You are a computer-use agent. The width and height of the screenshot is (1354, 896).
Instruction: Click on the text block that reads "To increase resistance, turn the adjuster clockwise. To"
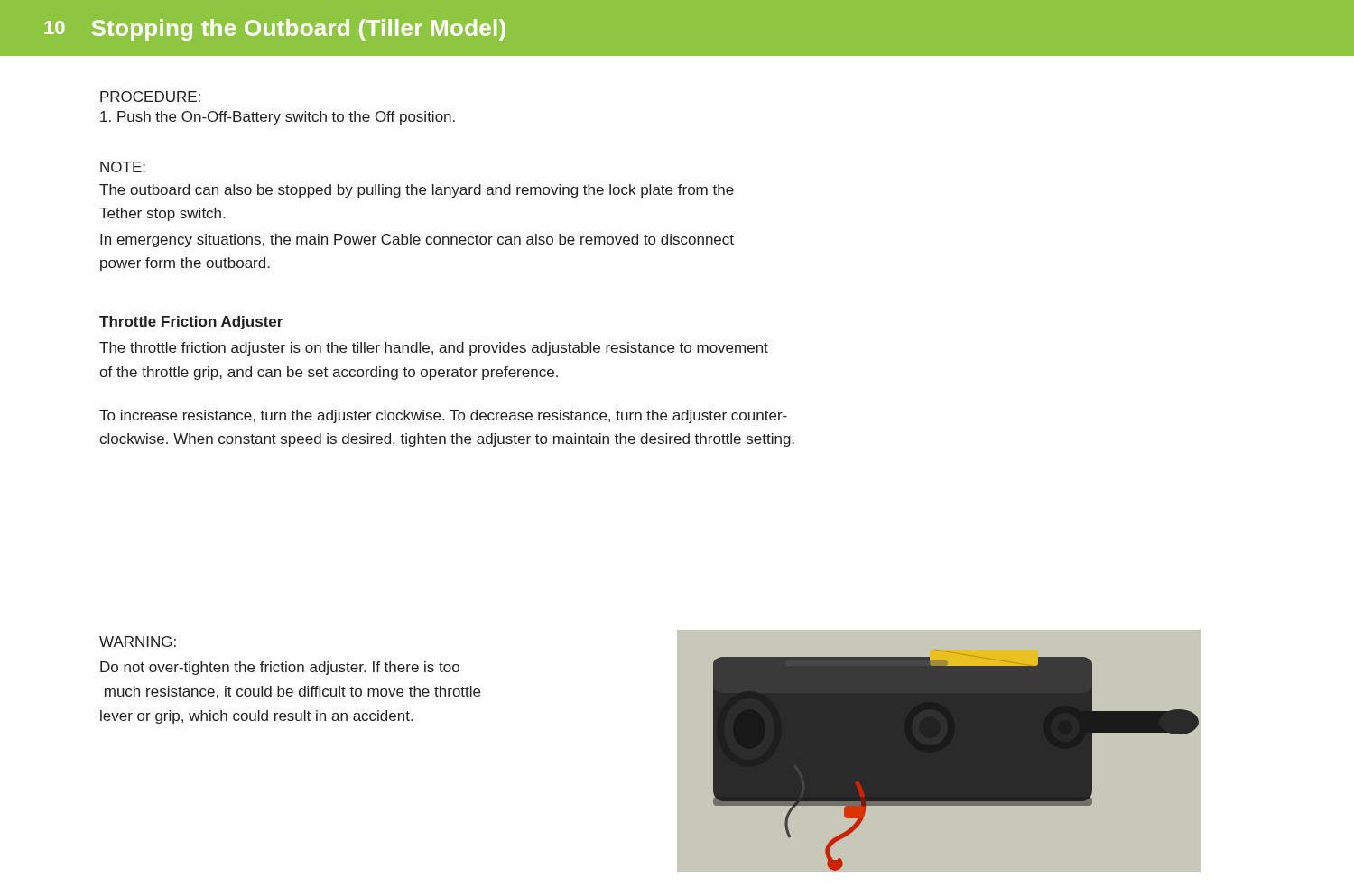click(447, 427)
